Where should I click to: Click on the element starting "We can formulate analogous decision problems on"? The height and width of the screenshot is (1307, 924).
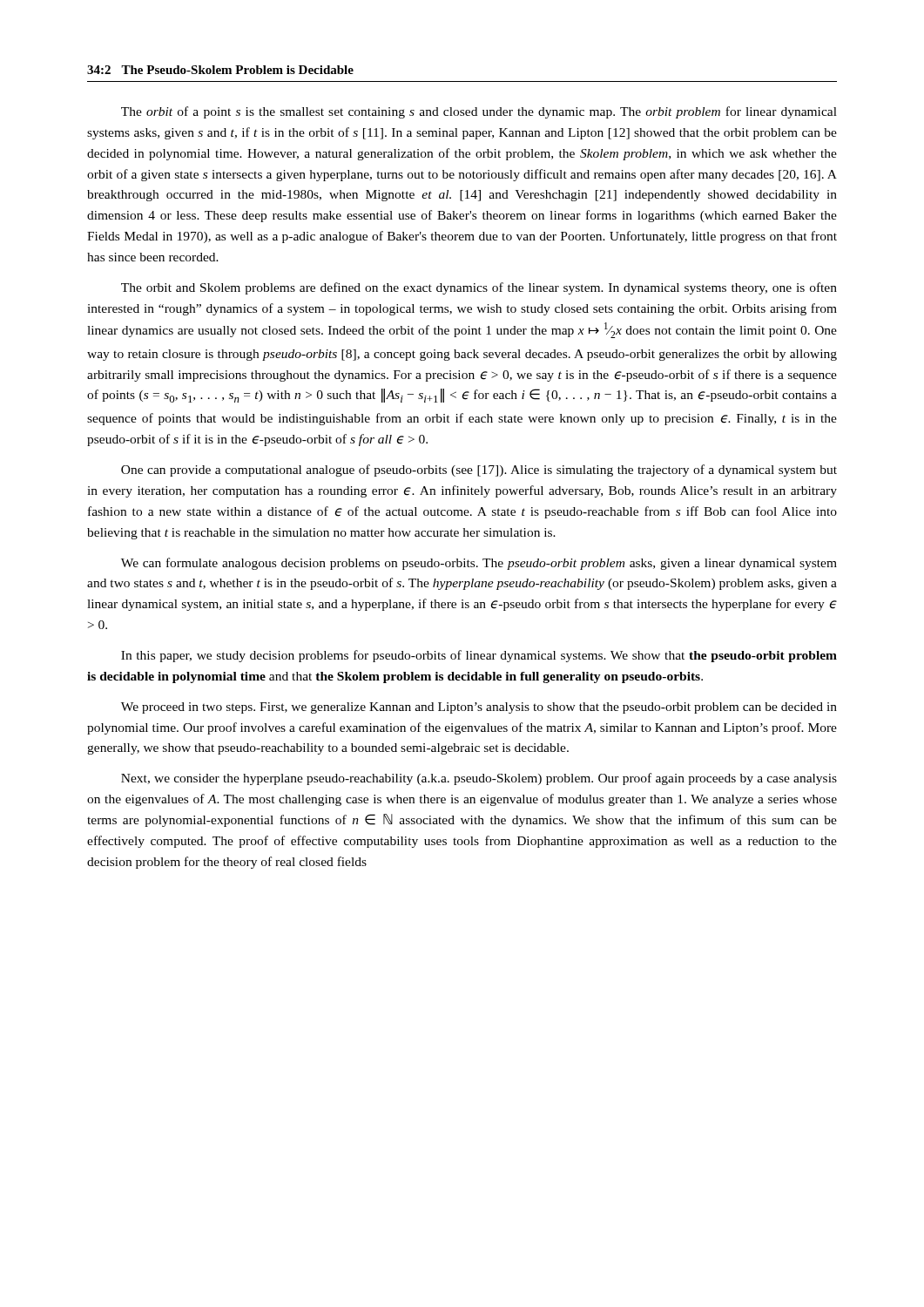coord(462,594)
